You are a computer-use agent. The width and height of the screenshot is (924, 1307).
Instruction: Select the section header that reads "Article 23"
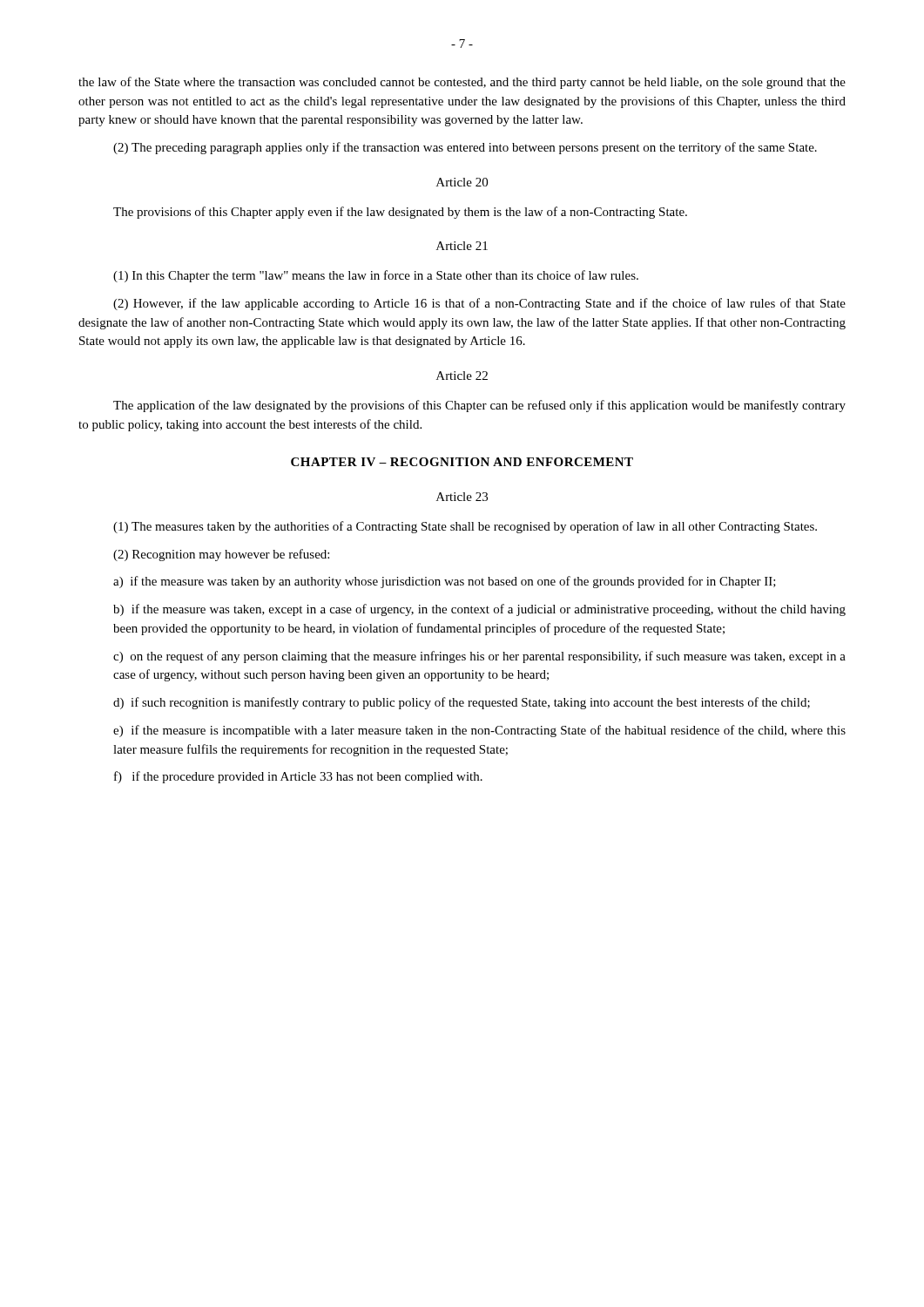pyautogui.click(x=462, y=497)
